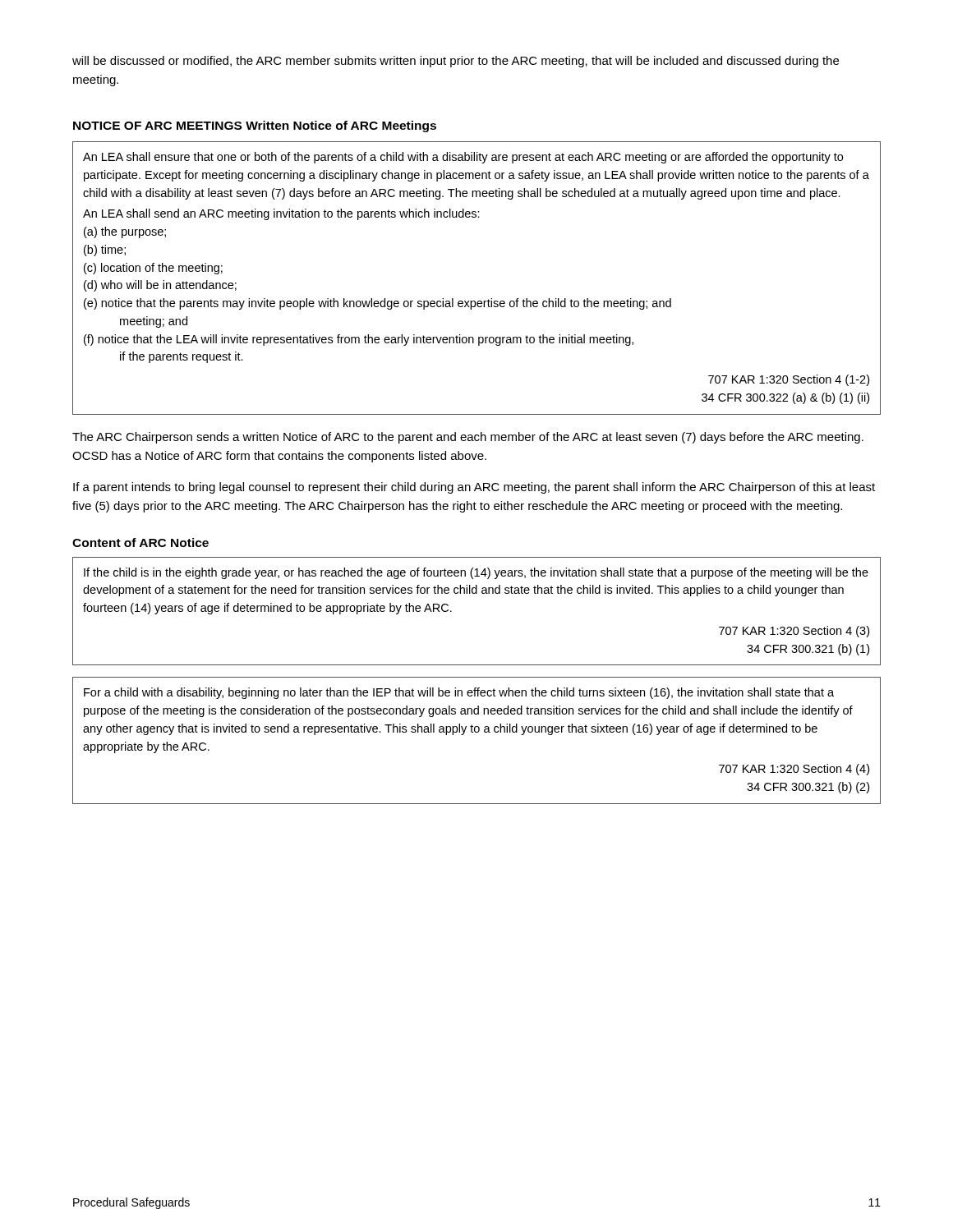This screenshot has width=953, height=1232.
Task: Point to the block starting "will be discussed or modified,"
Action: 476,70
